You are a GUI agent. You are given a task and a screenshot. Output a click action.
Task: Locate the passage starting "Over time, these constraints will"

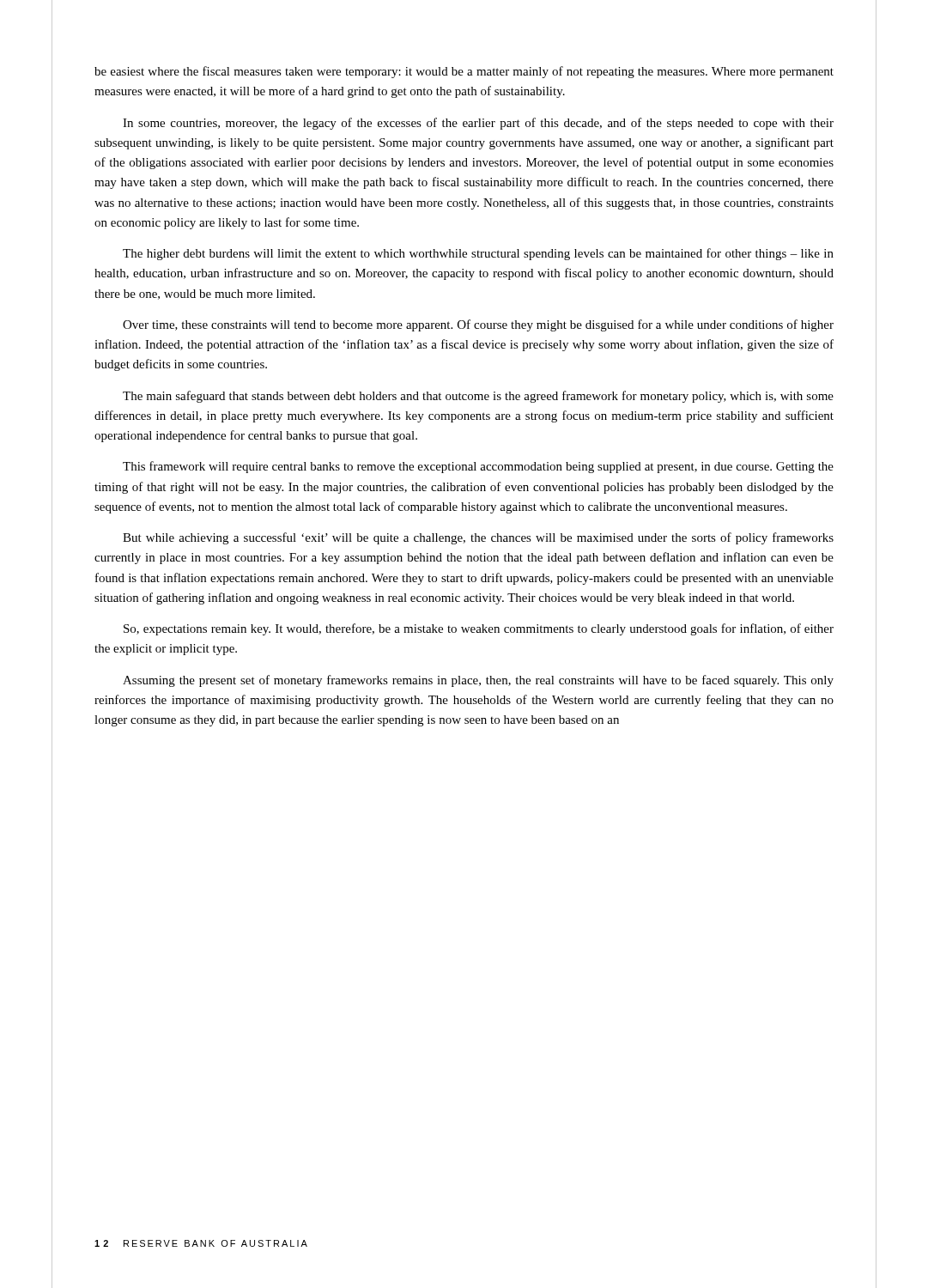coord(464,345)
